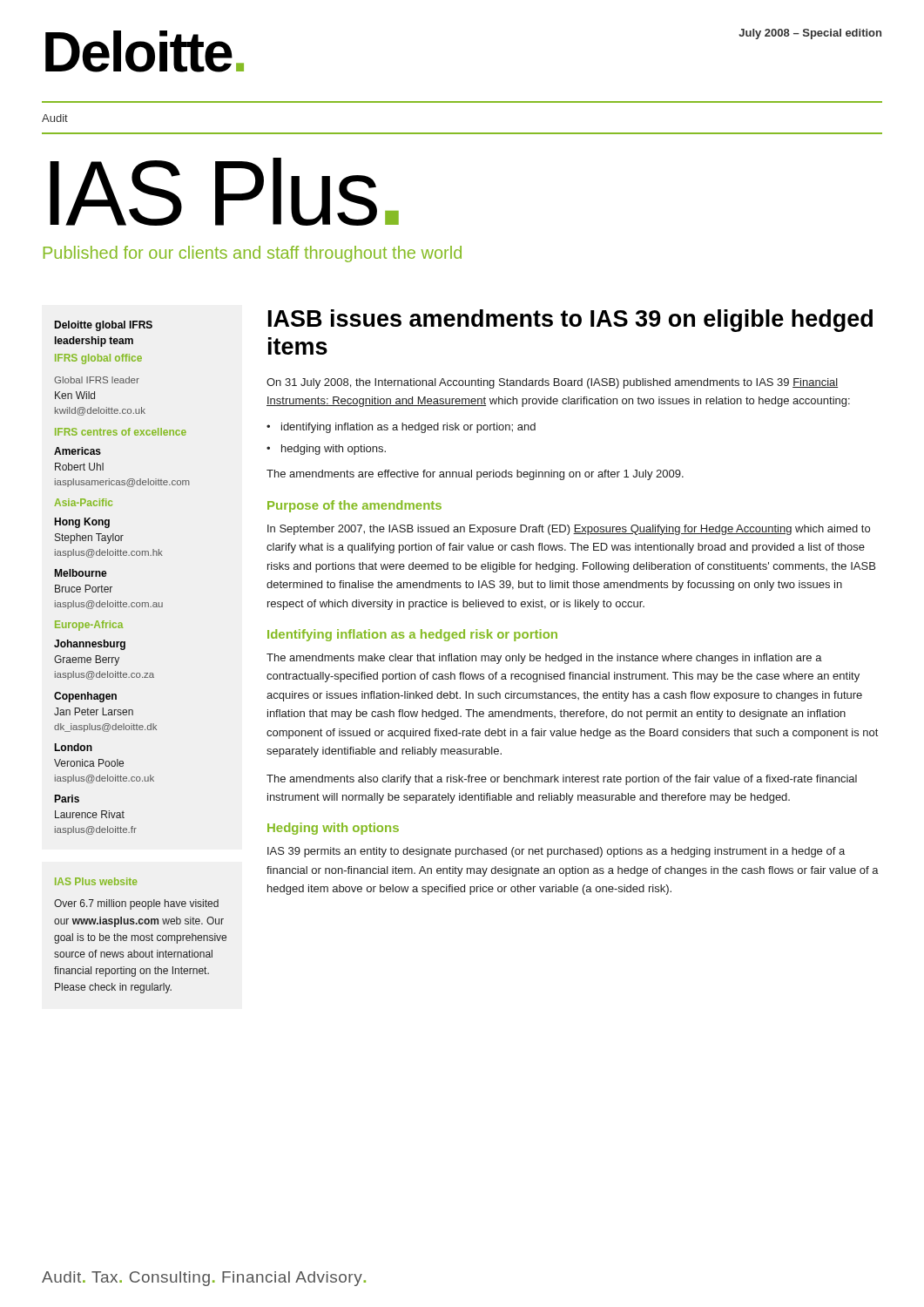Find the text block that says "The amendments make"
Viewport: 924px width, 1307px height.
(572, 704)
